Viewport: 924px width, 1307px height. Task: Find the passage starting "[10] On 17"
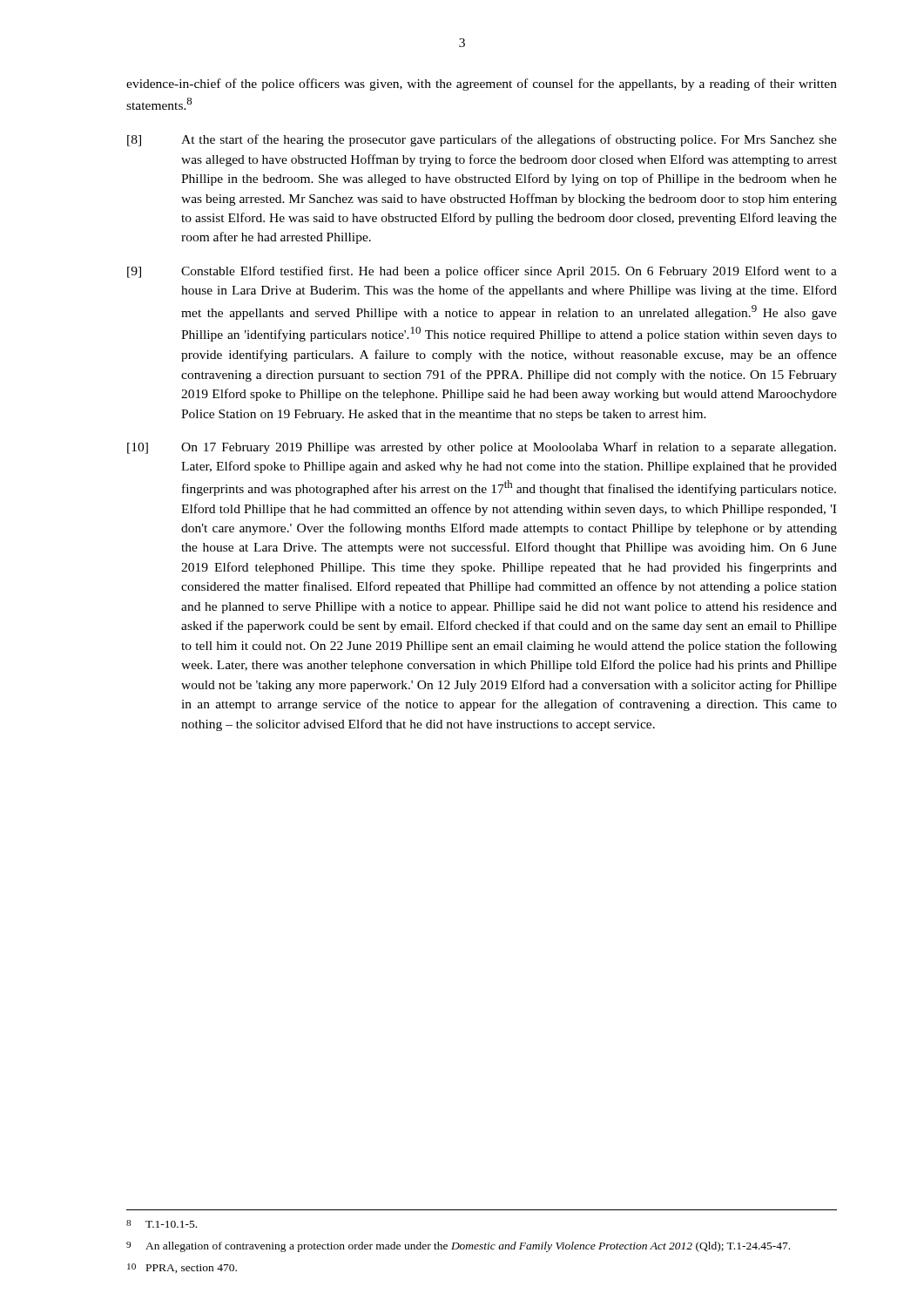point(482,586)
